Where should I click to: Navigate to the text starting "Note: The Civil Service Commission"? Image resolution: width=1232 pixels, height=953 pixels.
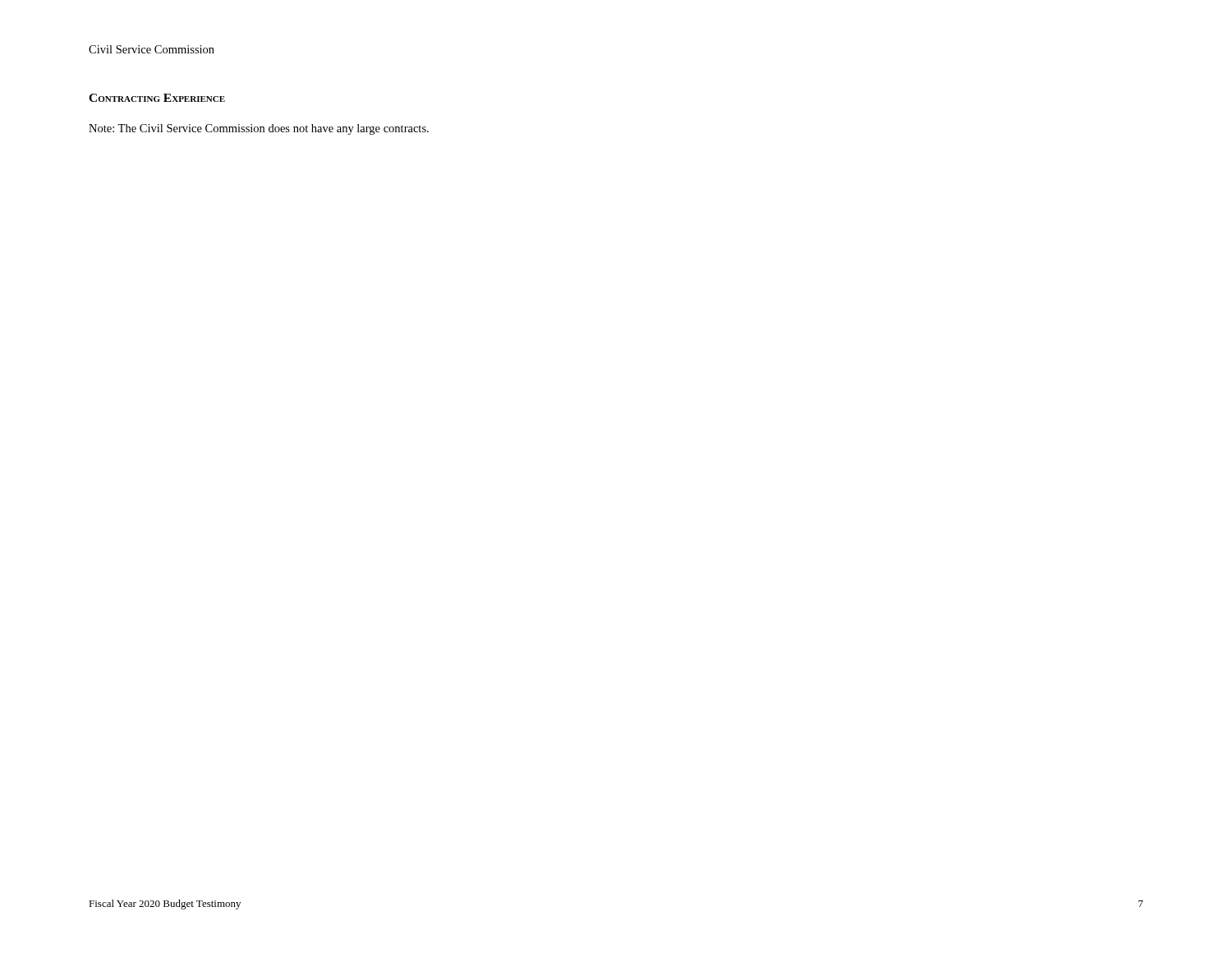click(259, 128)
